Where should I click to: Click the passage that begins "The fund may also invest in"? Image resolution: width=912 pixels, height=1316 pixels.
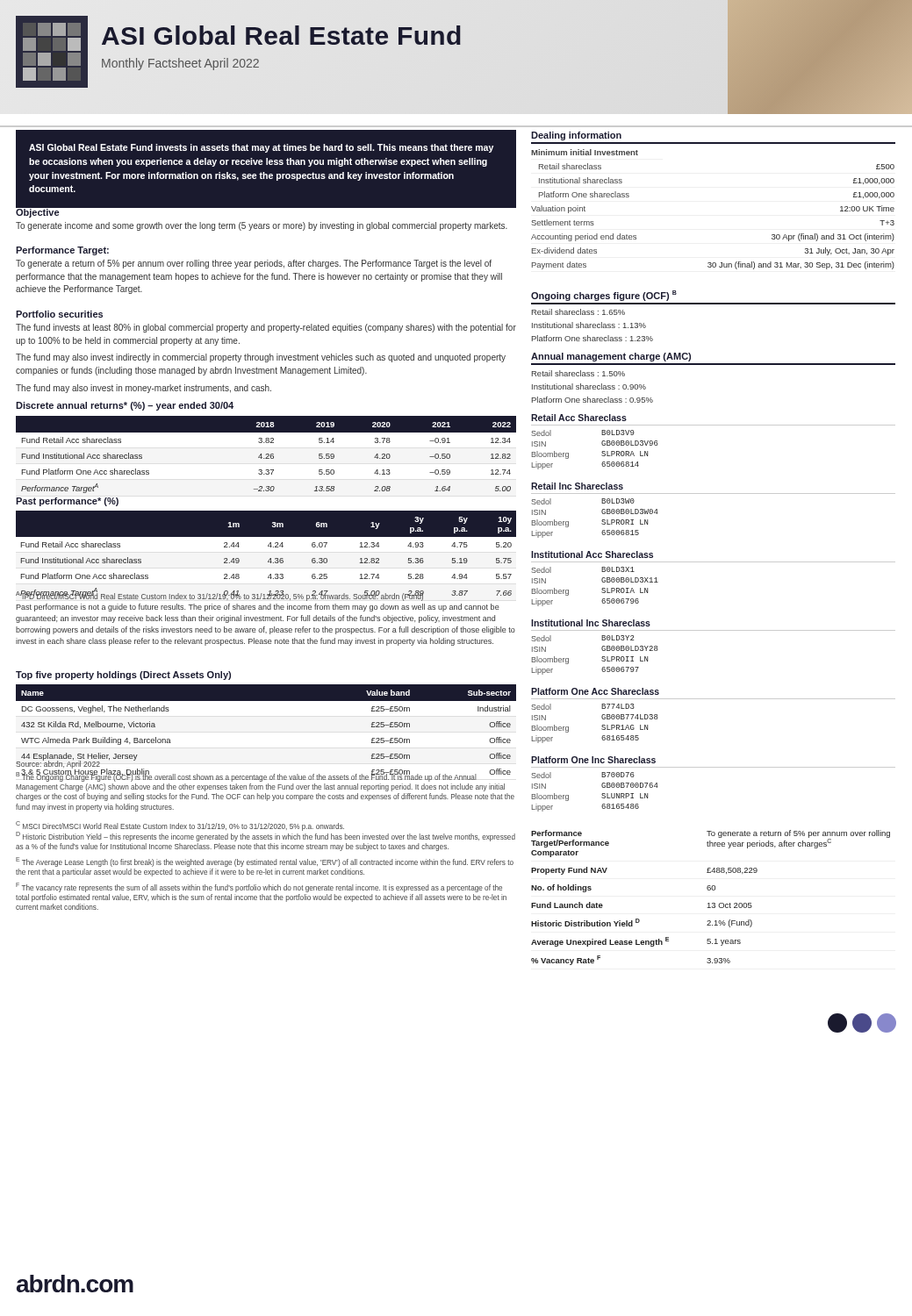(144, 388)
